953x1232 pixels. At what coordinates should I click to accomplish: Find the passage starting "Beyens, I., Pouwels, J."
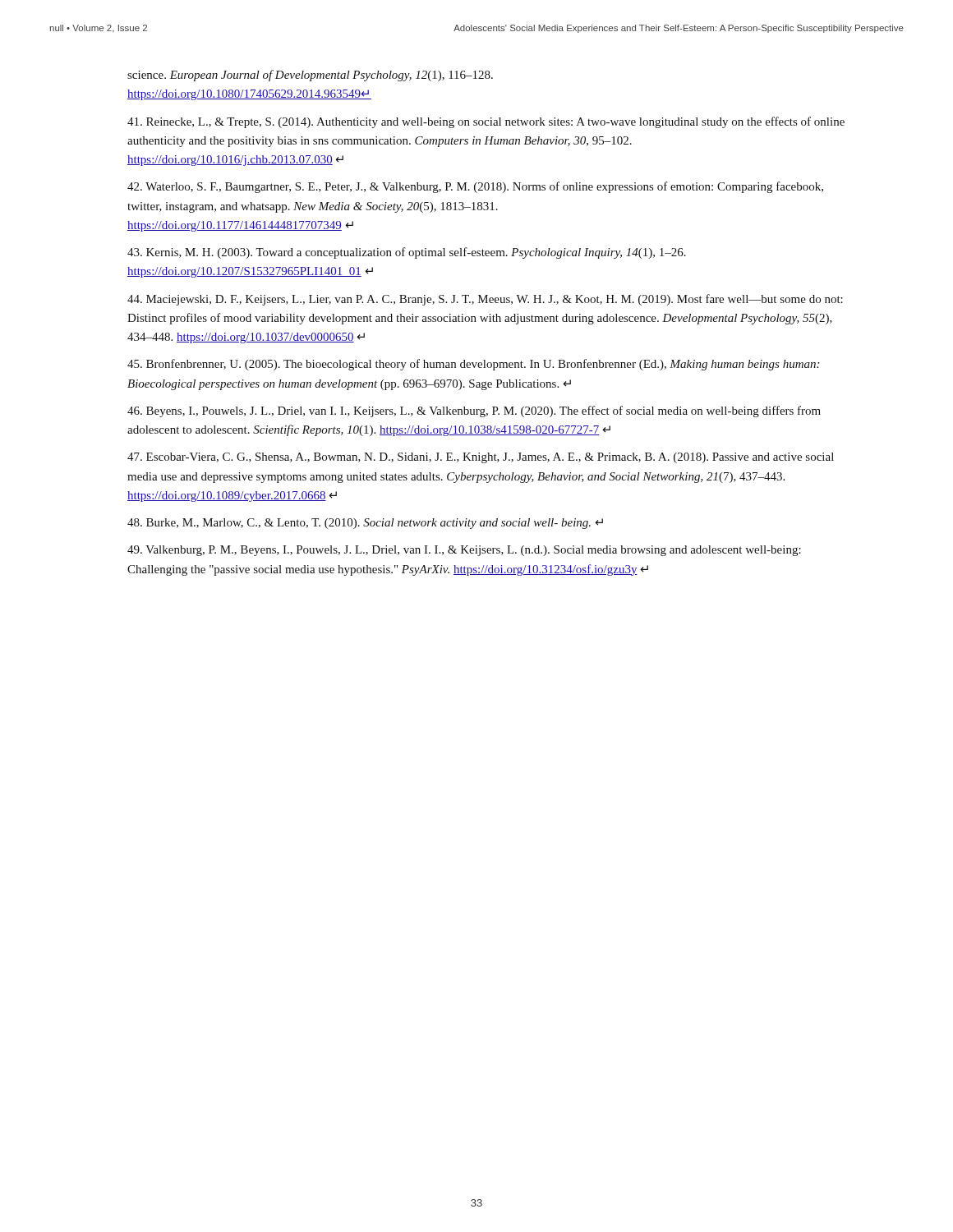click(474, 420)
